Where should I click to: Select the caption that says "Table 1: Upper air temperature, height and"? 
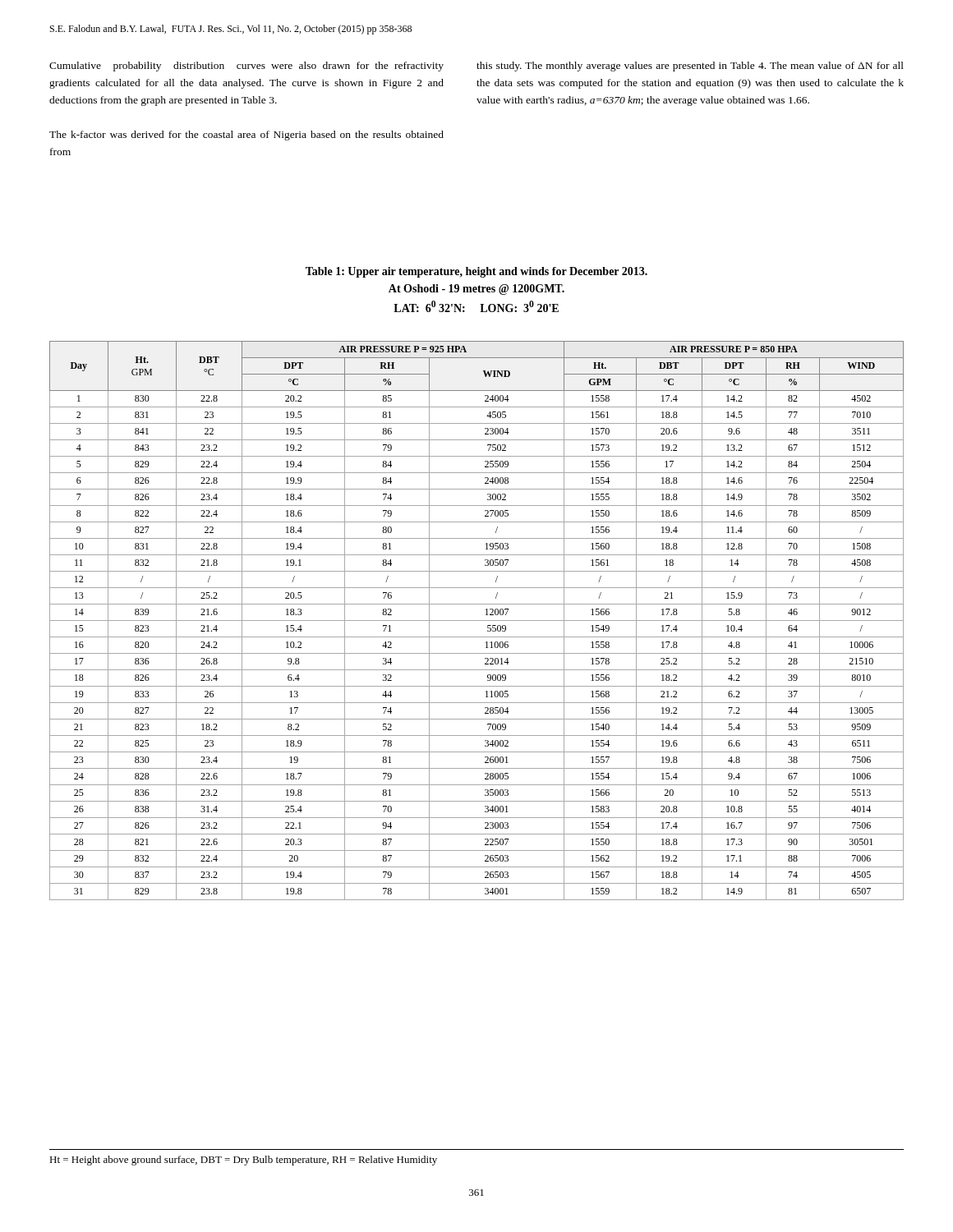pyautogui.click(x=476, y=290)
